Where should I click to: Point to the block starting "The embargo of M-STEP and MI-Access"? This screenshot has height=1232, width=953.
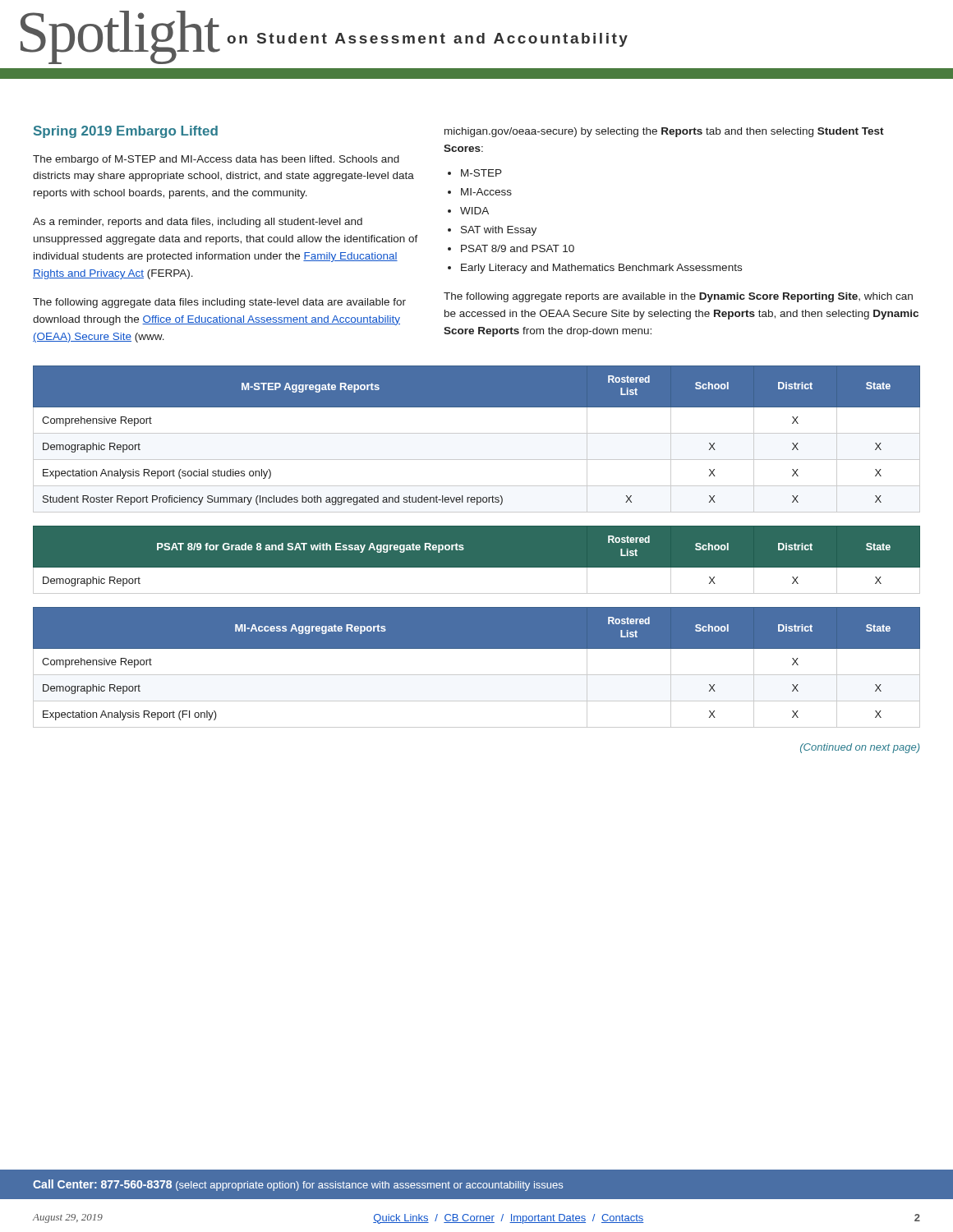pos(226,176)
